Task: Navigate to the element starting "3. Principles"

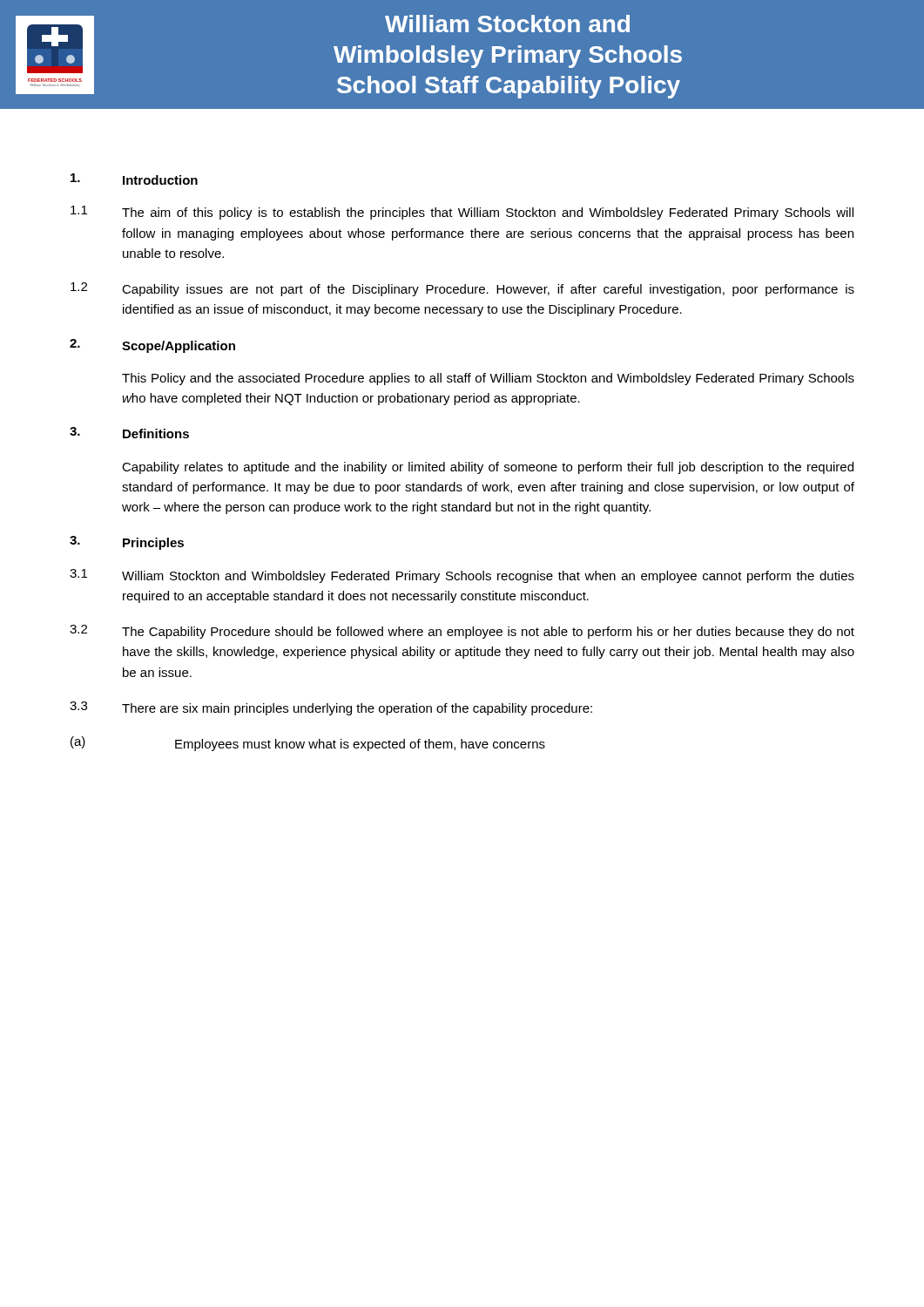Action: pyautogui.click(x=127, y=543)
